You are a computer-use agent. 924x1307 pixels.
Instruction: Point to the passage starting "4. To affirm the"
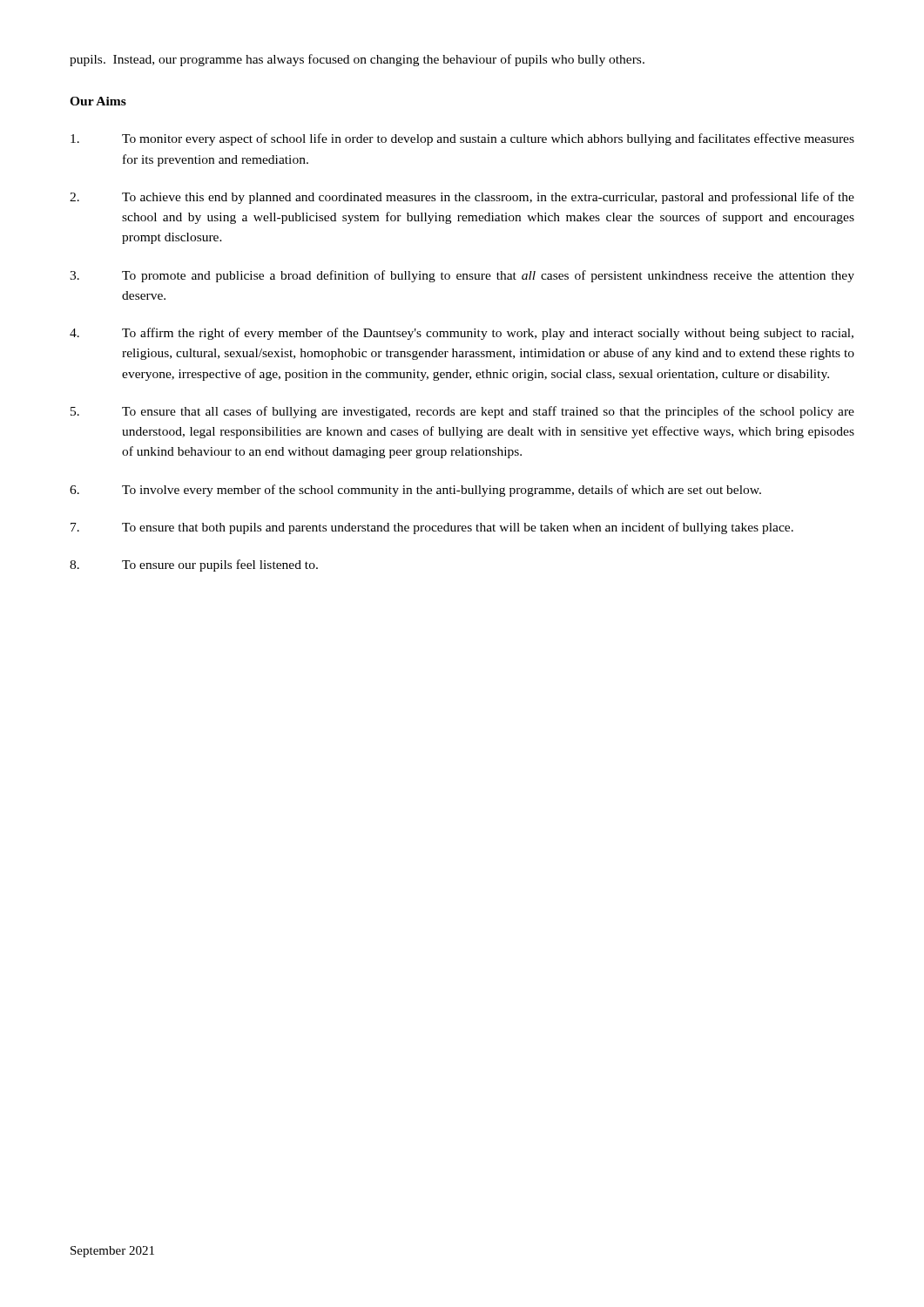coord(462,353)
